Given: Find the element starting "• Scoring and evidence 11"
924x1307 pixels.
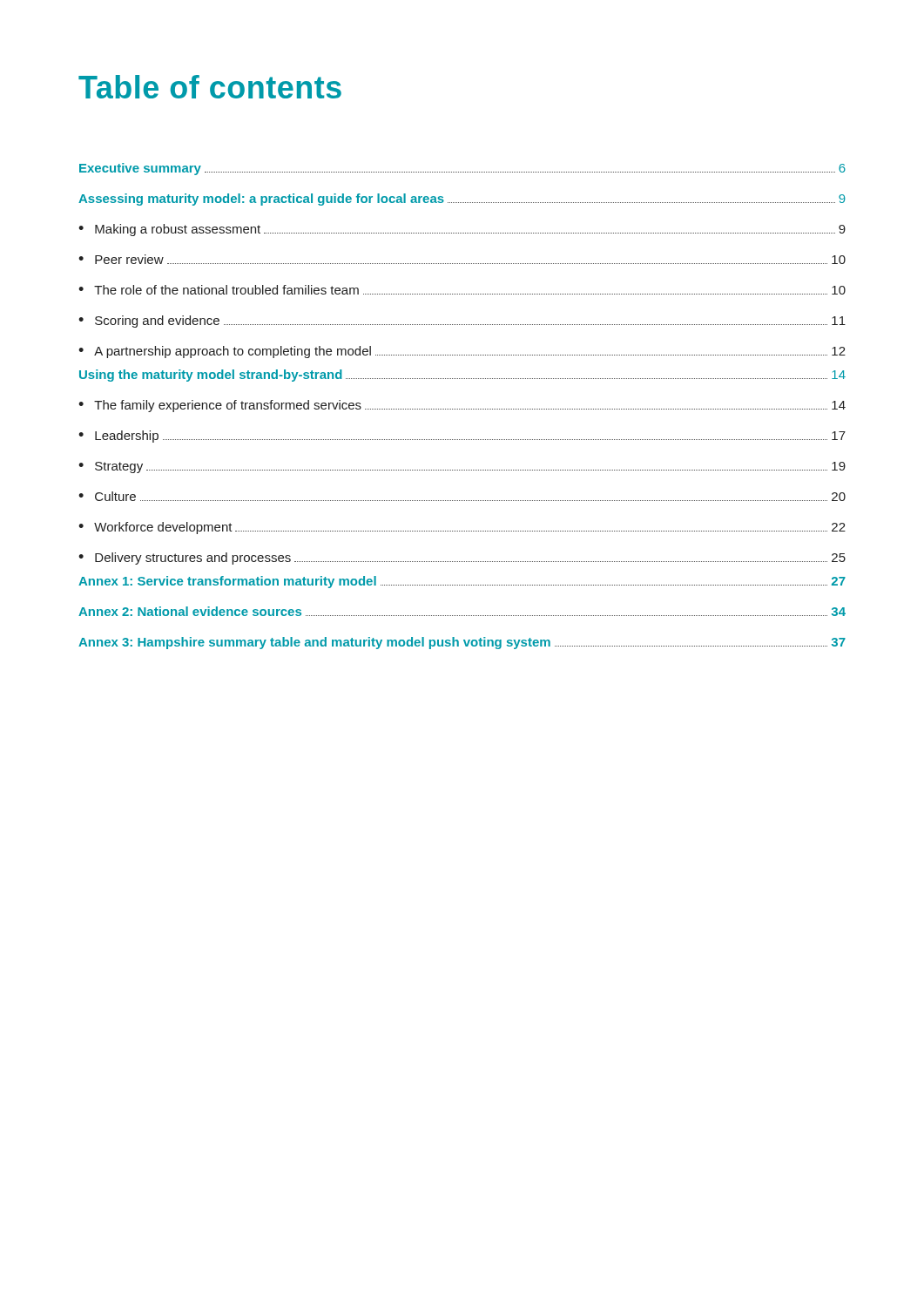Looking at the screenshot, I should [462, 320].
